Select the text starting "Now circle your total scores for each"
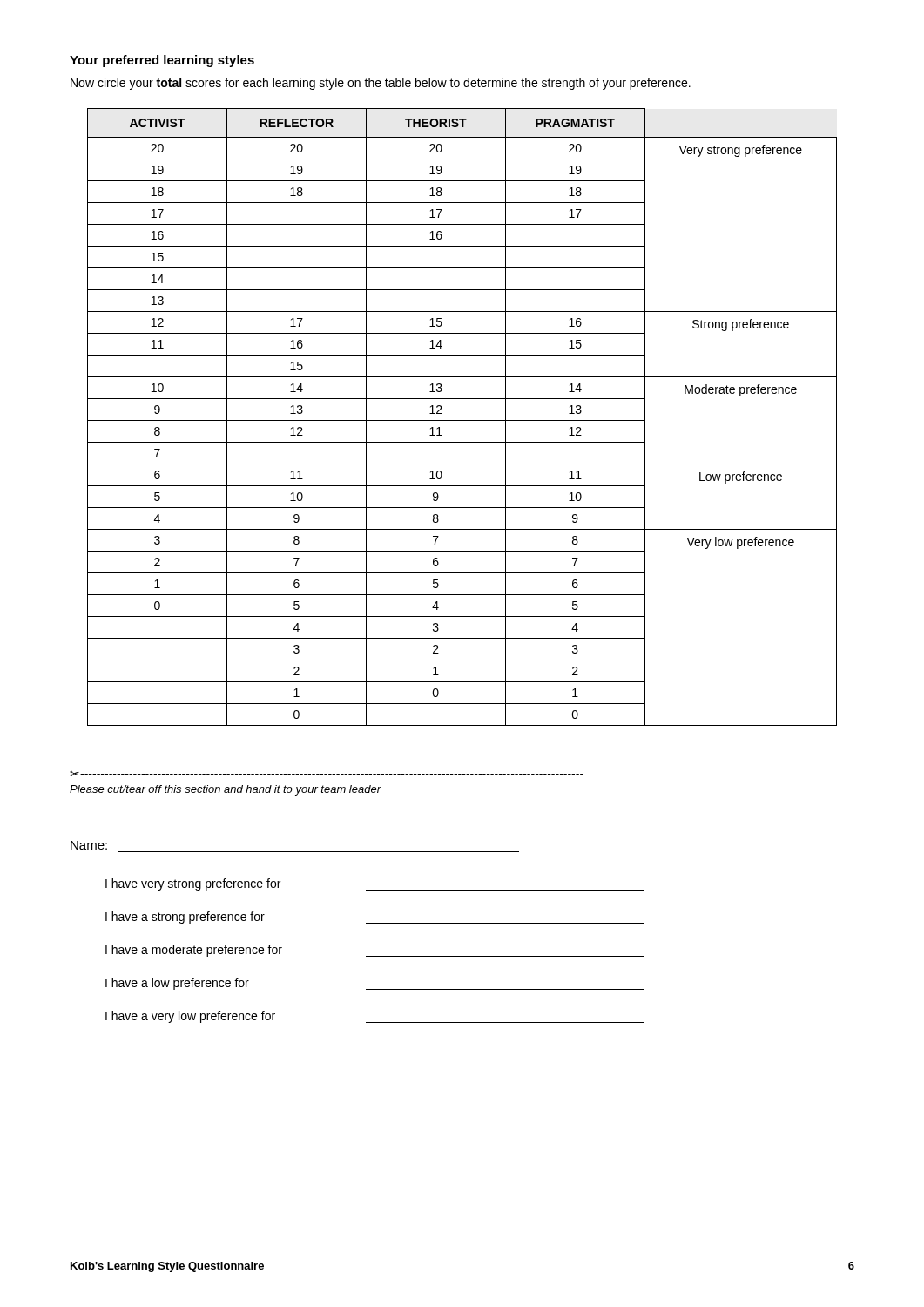Image resolution: width=924 pixels, height=1307 pixels. click(380, 83)
